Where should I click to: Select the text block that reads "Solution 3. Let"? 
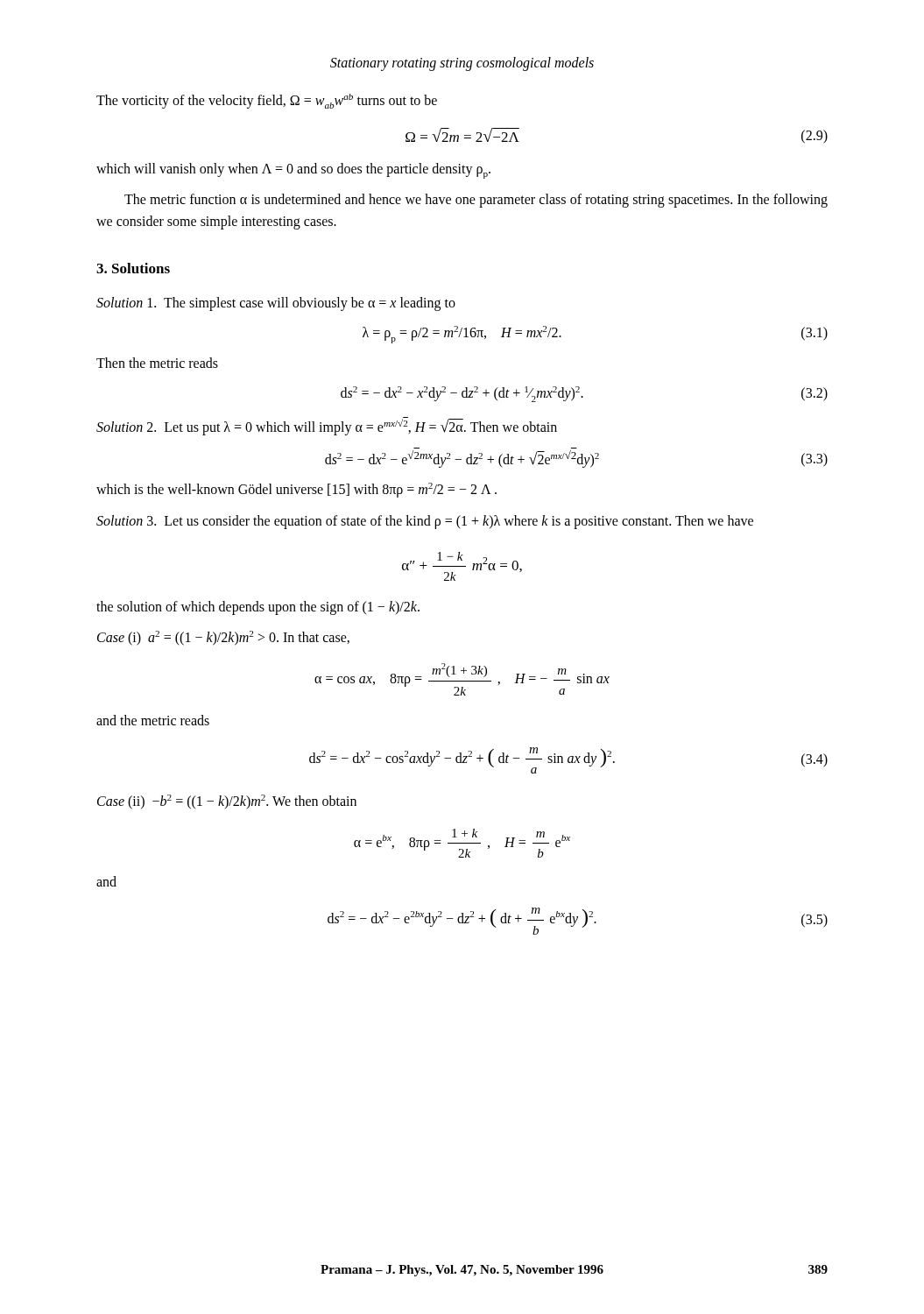(425, 521)
